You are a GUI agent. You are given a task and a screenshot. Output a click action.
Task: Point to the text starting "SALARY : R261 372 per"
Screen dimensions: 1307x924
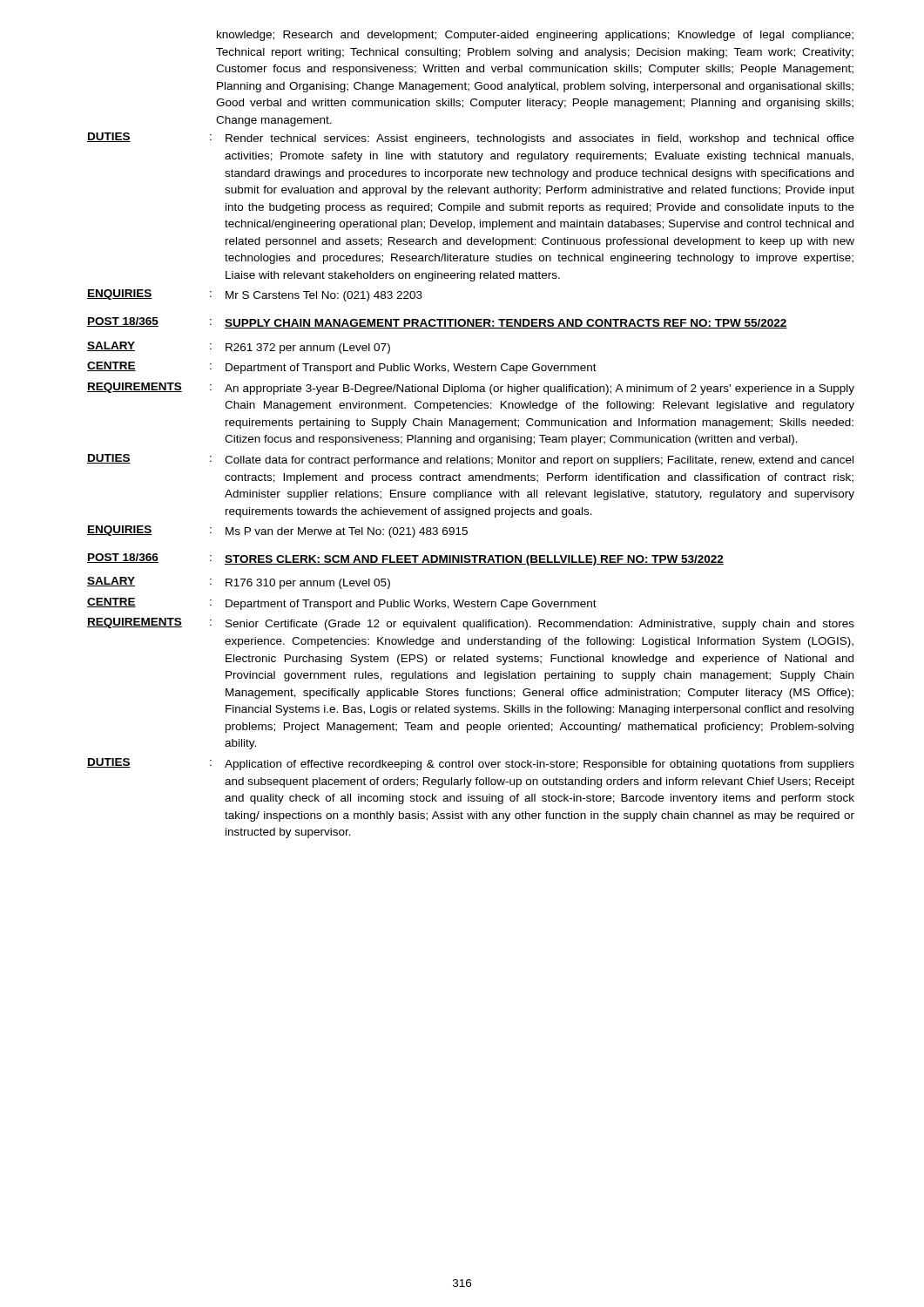(x=239, y=348)
